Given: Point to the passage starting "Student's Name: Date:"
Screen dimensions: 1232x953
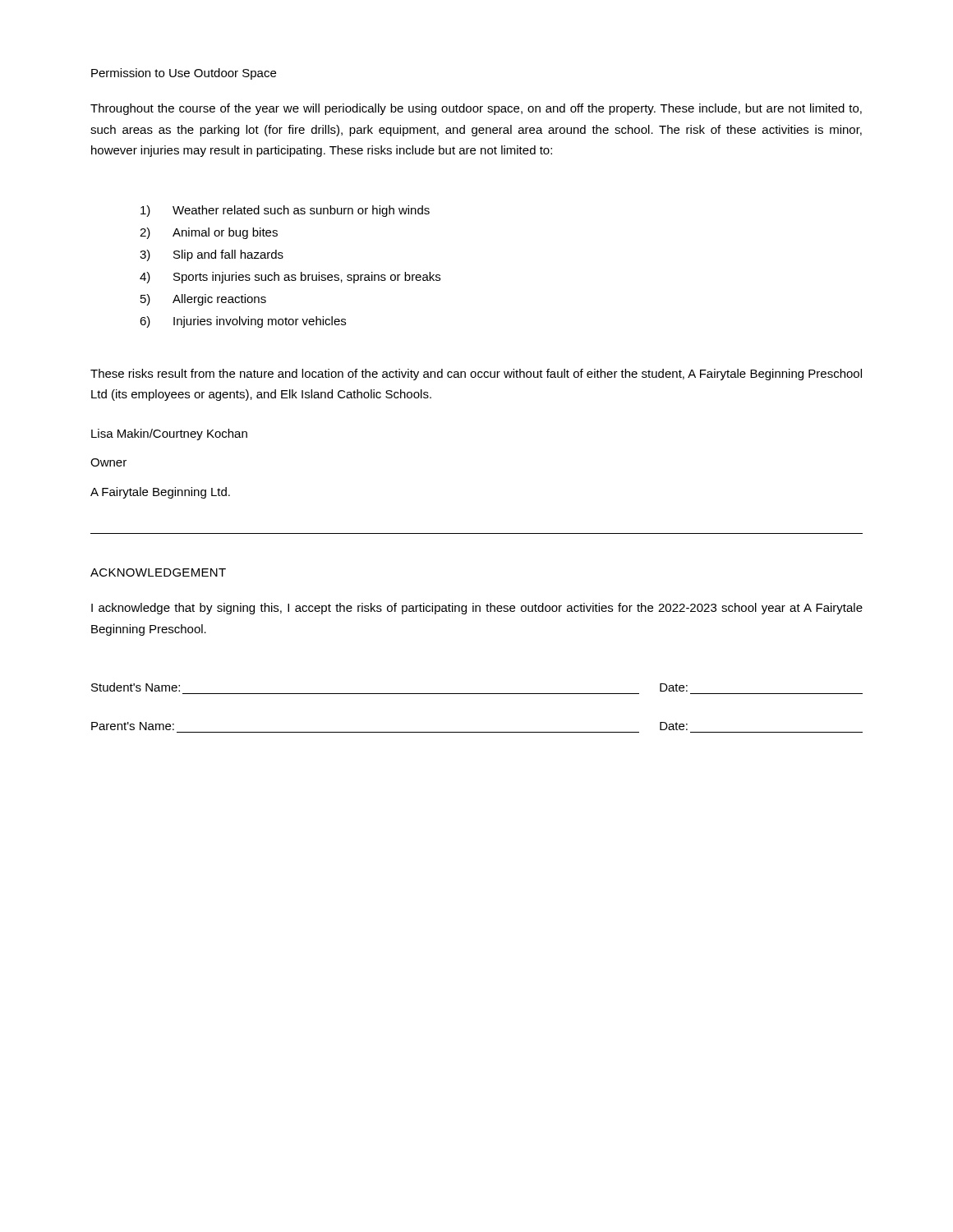Looking at the screenshot, I should pos(476,686).
